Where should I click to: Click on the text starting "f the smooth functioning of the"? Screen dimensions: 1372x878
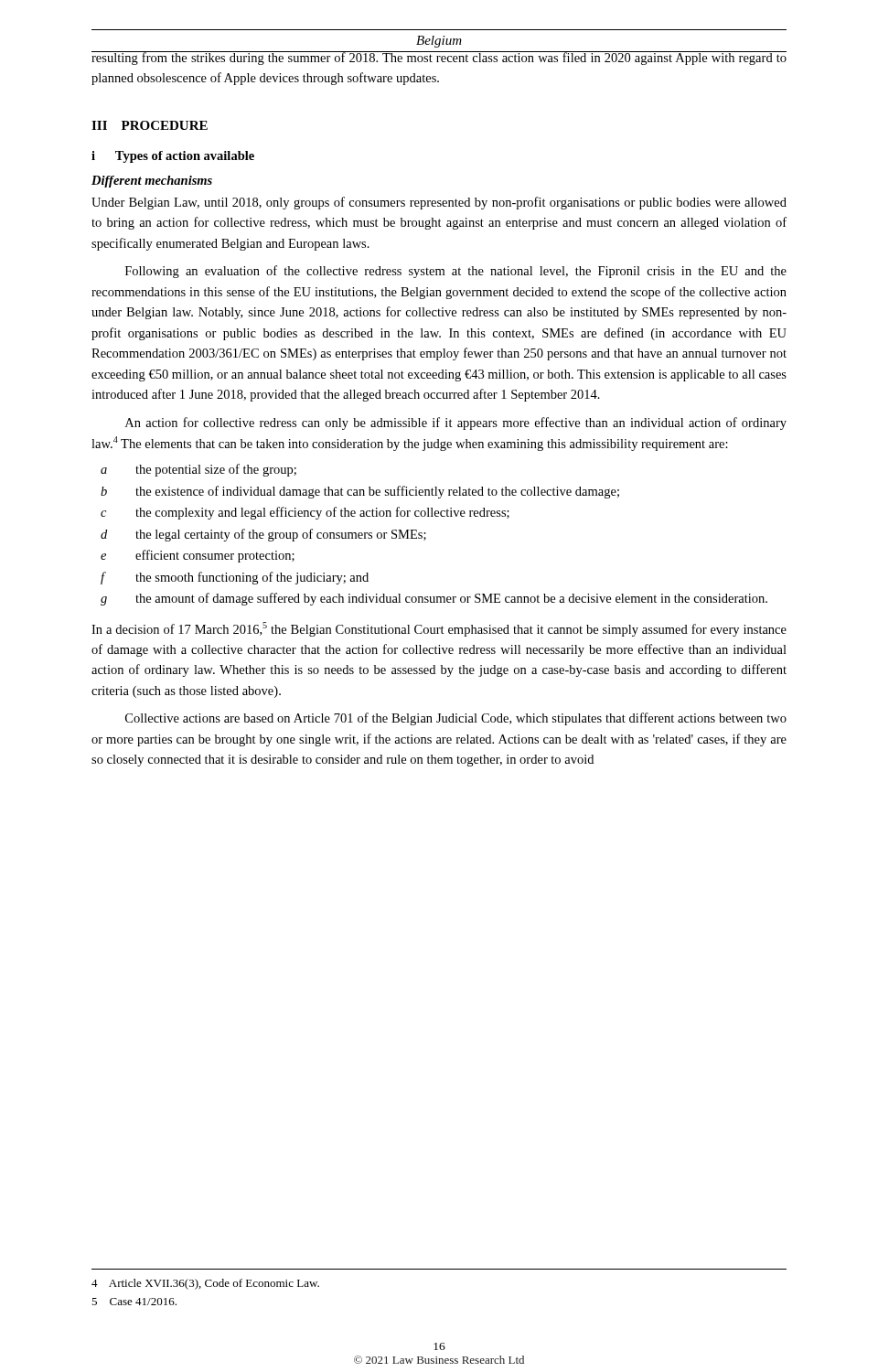(x=235, y=578)
